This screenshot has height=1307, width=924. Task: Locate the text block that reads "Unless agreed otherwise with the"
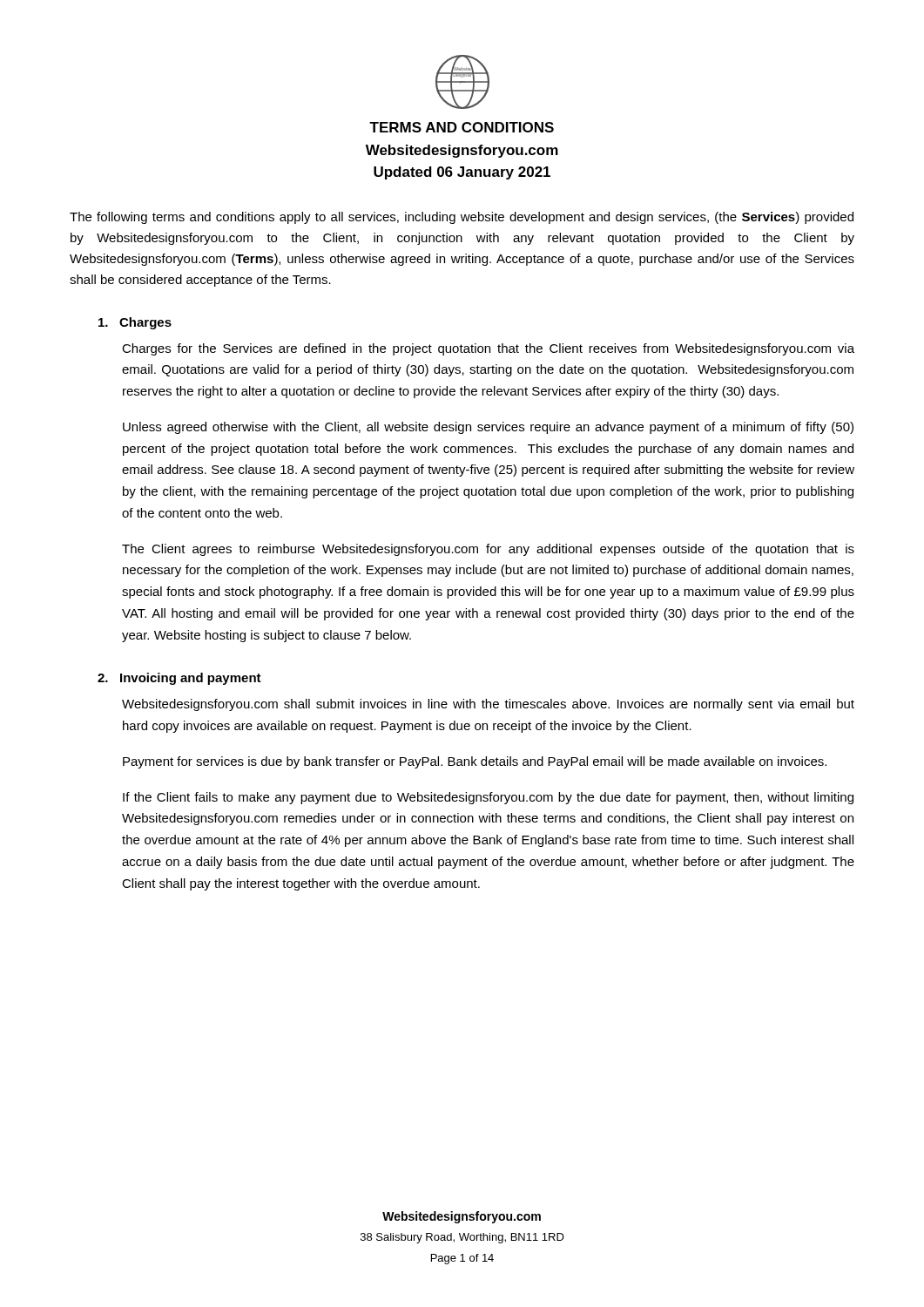(x=488, y=469)
